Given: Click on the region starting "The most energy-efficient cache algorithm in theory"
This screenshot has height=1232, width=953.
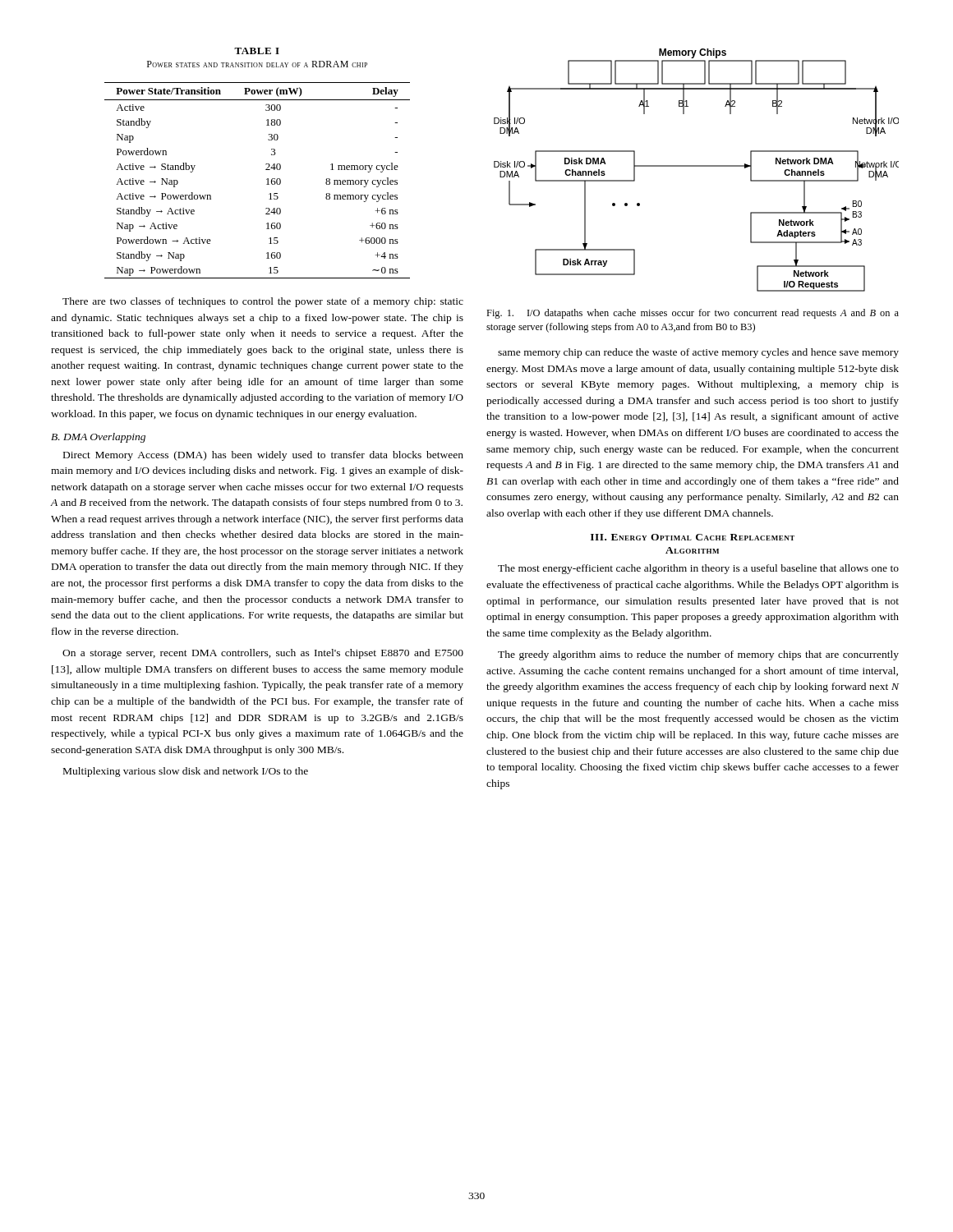Looking at the screenshot, I should 693,600.
